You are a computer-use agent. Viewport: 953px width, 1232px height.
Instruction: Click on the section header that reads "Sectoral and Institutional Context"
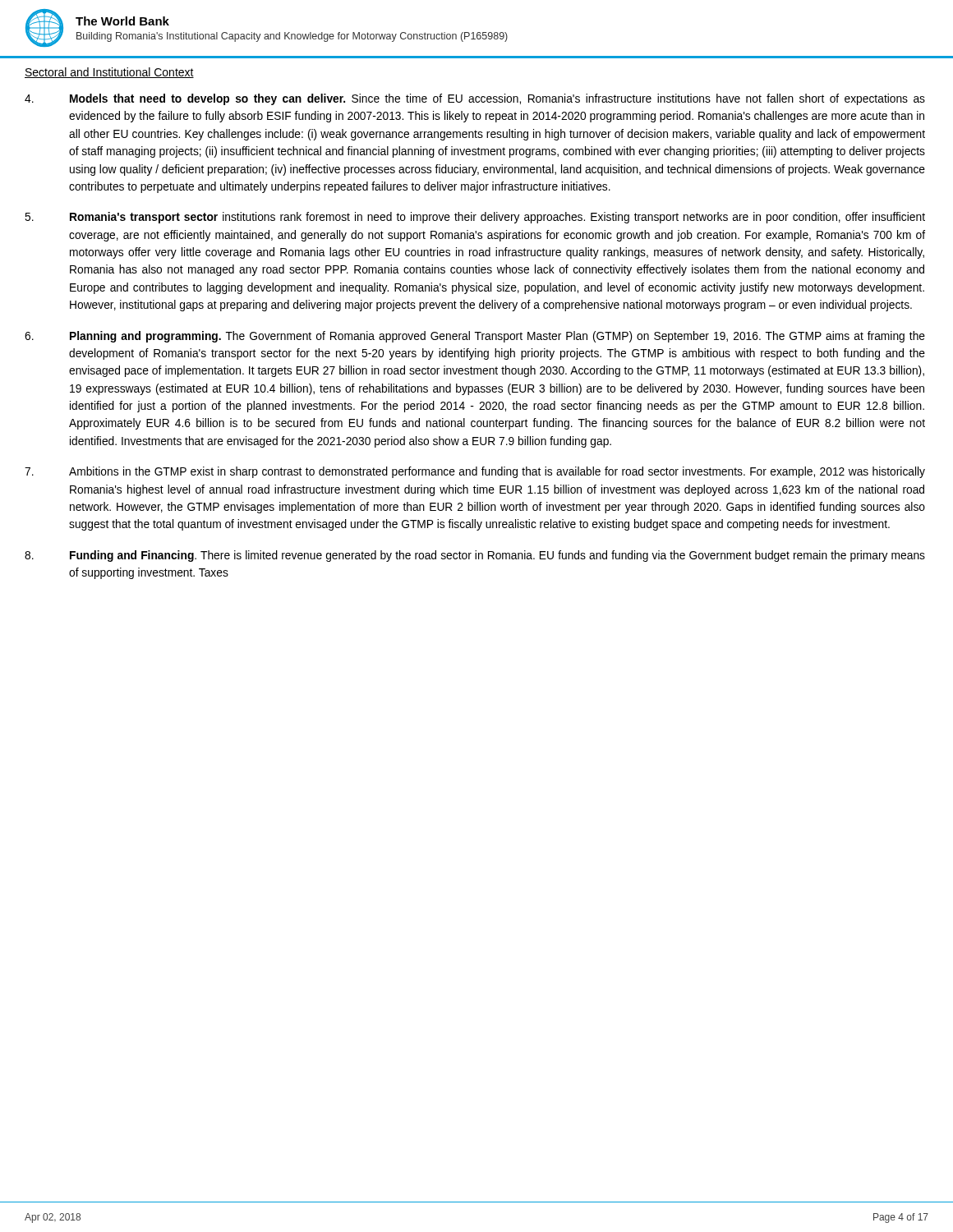click(109, 72)
